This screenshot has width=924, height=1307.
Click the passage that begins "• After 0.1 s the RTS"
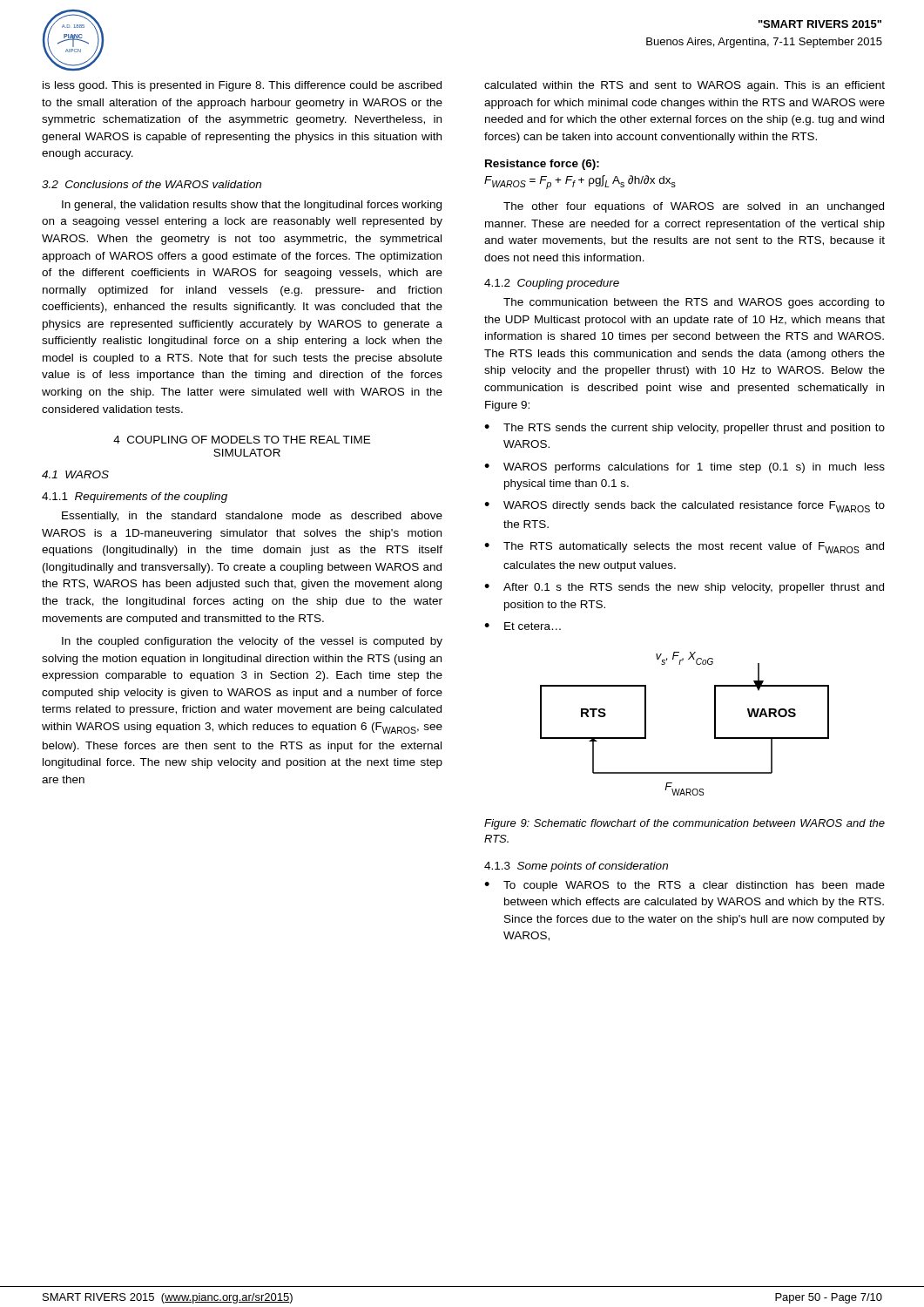[684, 596]
